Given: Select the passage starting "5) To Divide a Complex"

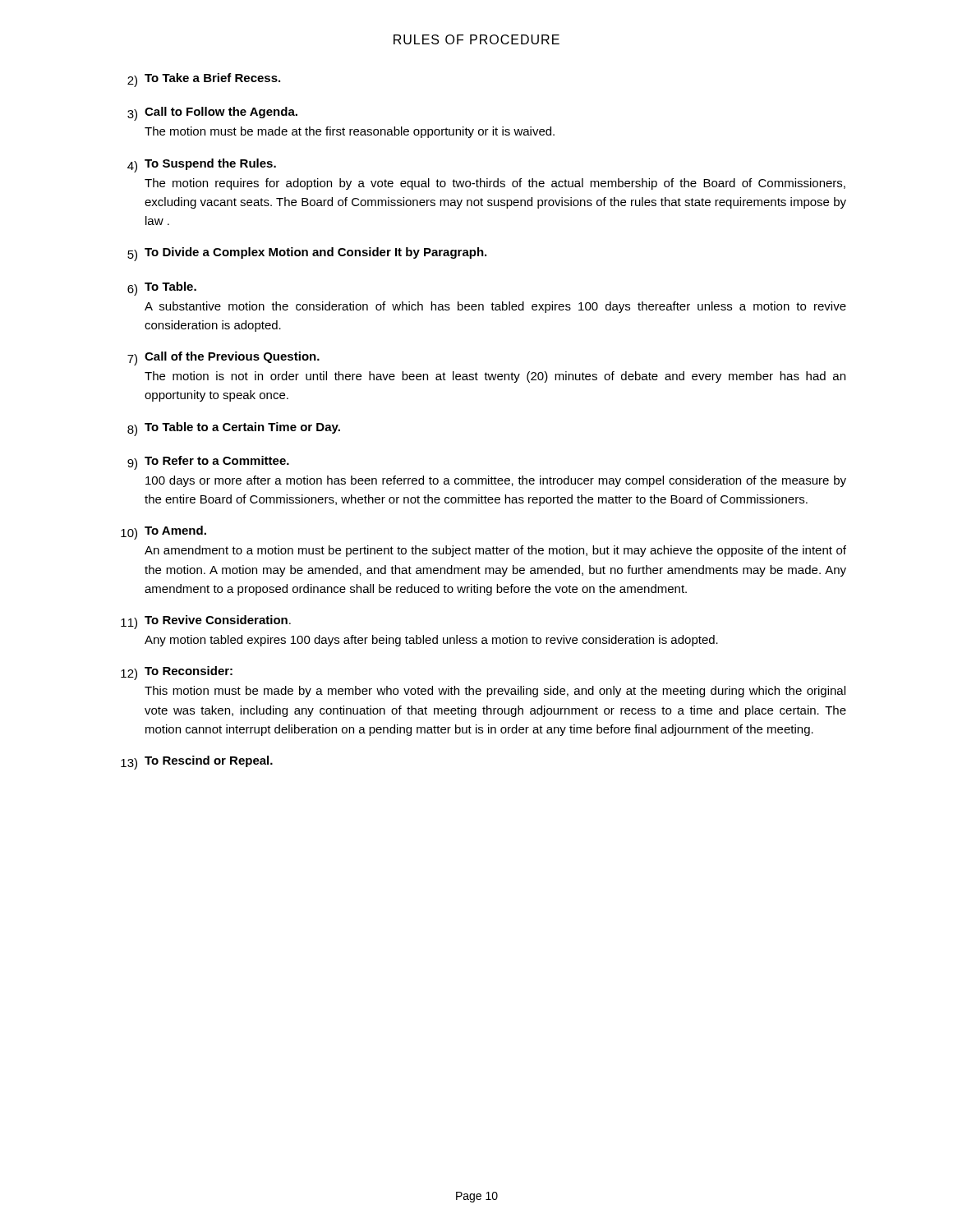Looking at the screenshot, I should (x=476, y=254).
